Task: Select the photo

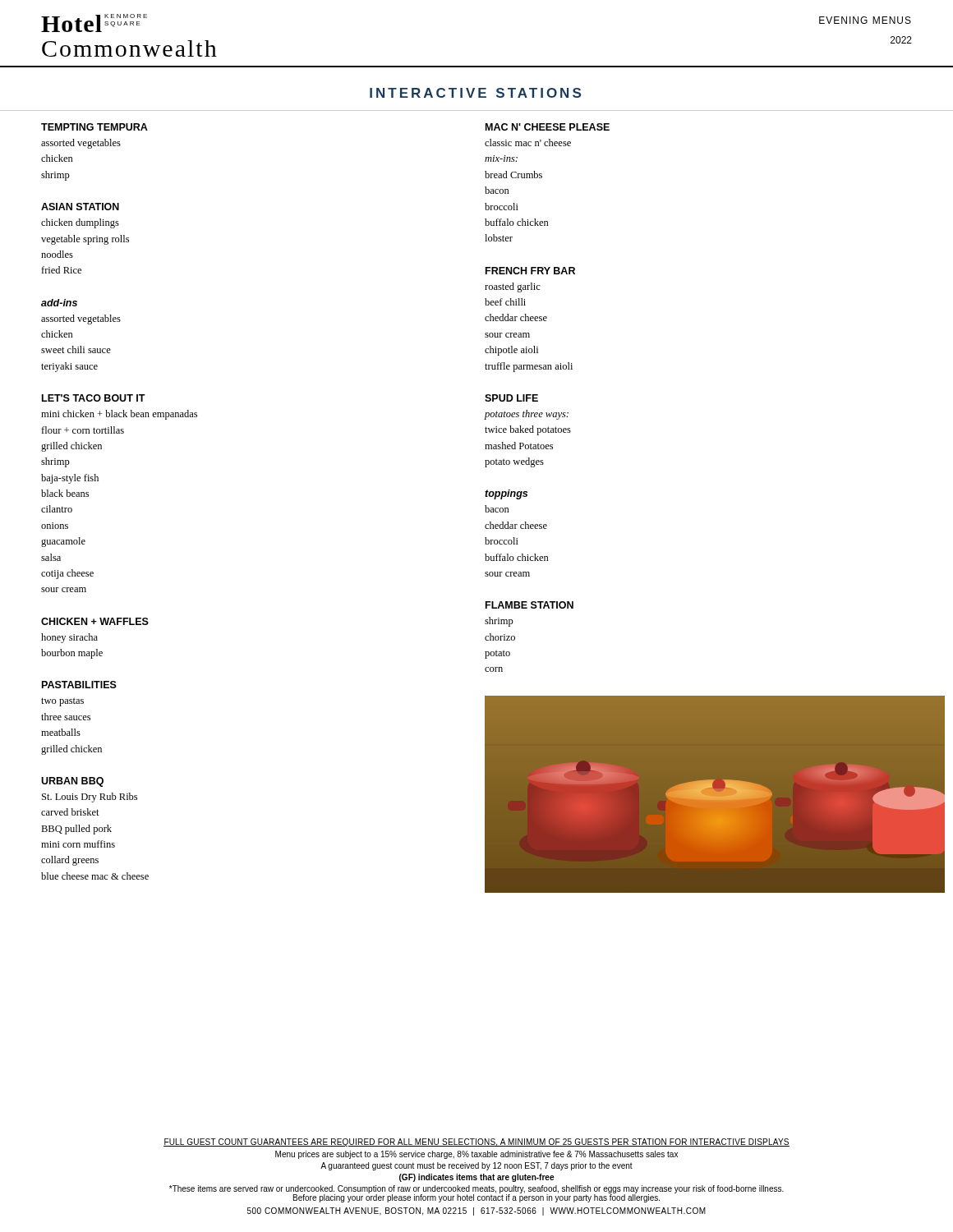Action: pyautogui.click(x=715, y=794)
